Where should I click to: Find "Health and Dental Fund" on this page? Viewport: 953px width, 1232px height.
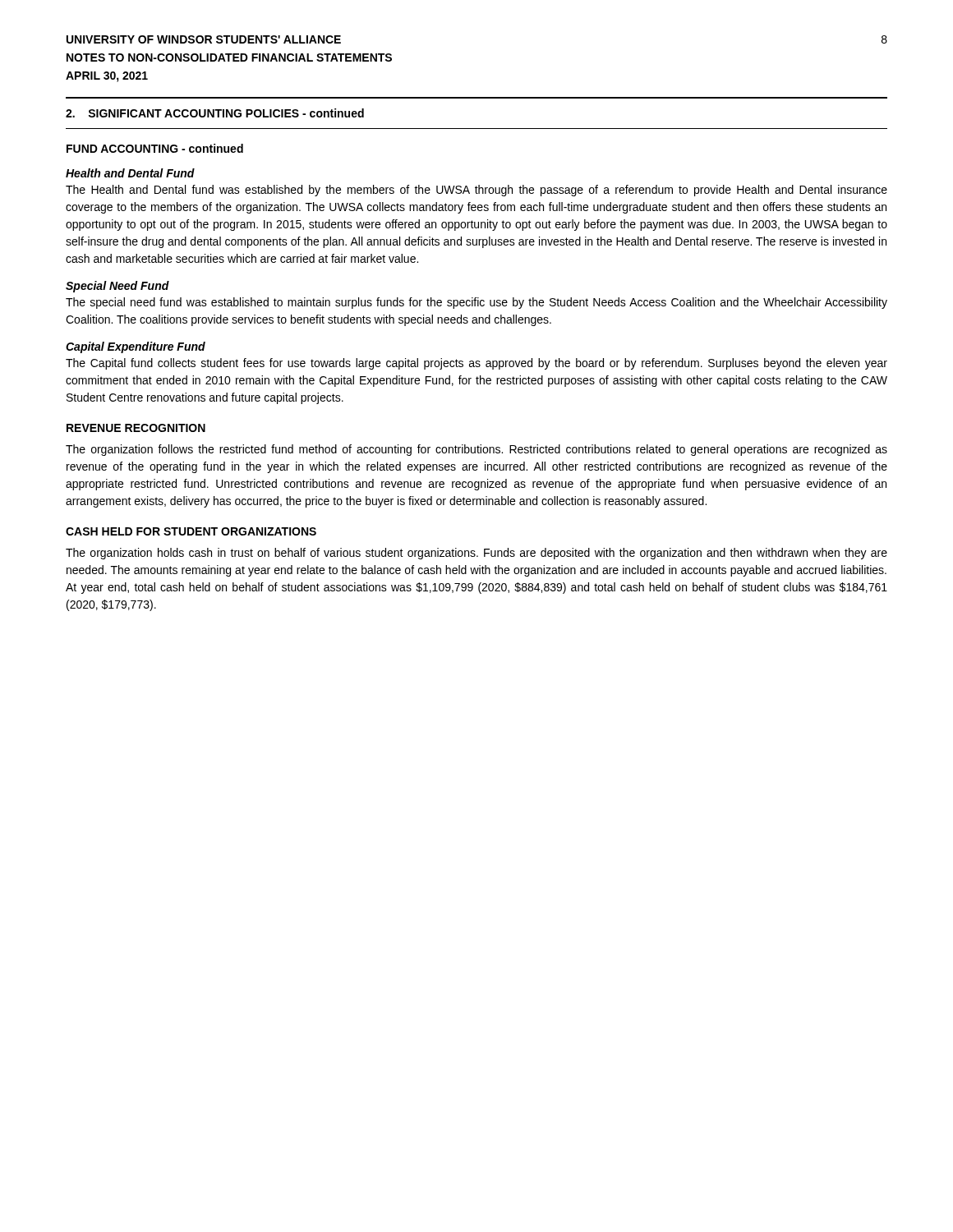point(130,173)
